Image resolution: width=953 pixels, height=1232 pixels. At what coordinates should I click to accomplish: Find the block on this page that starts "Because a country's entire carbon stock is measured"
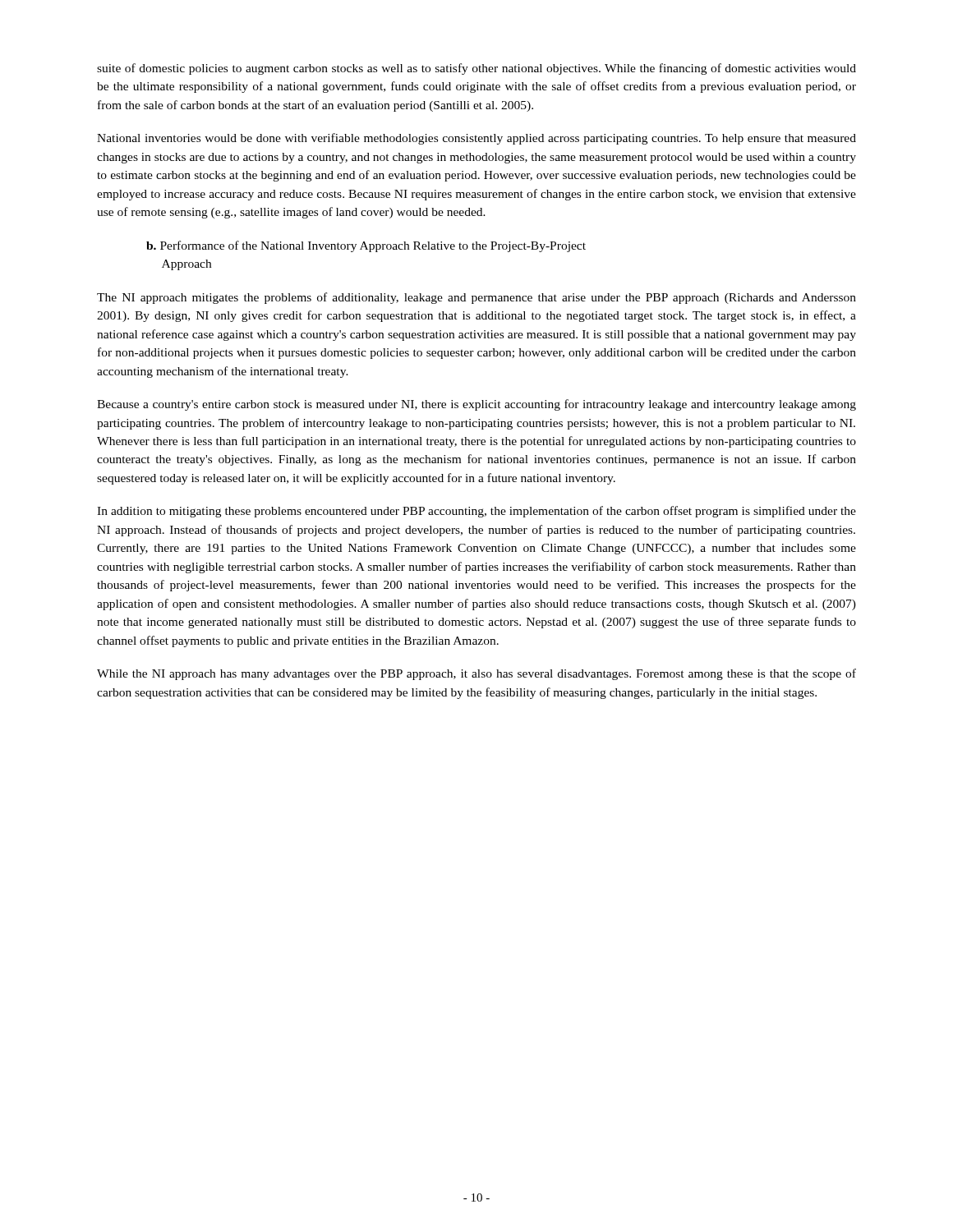476,441
